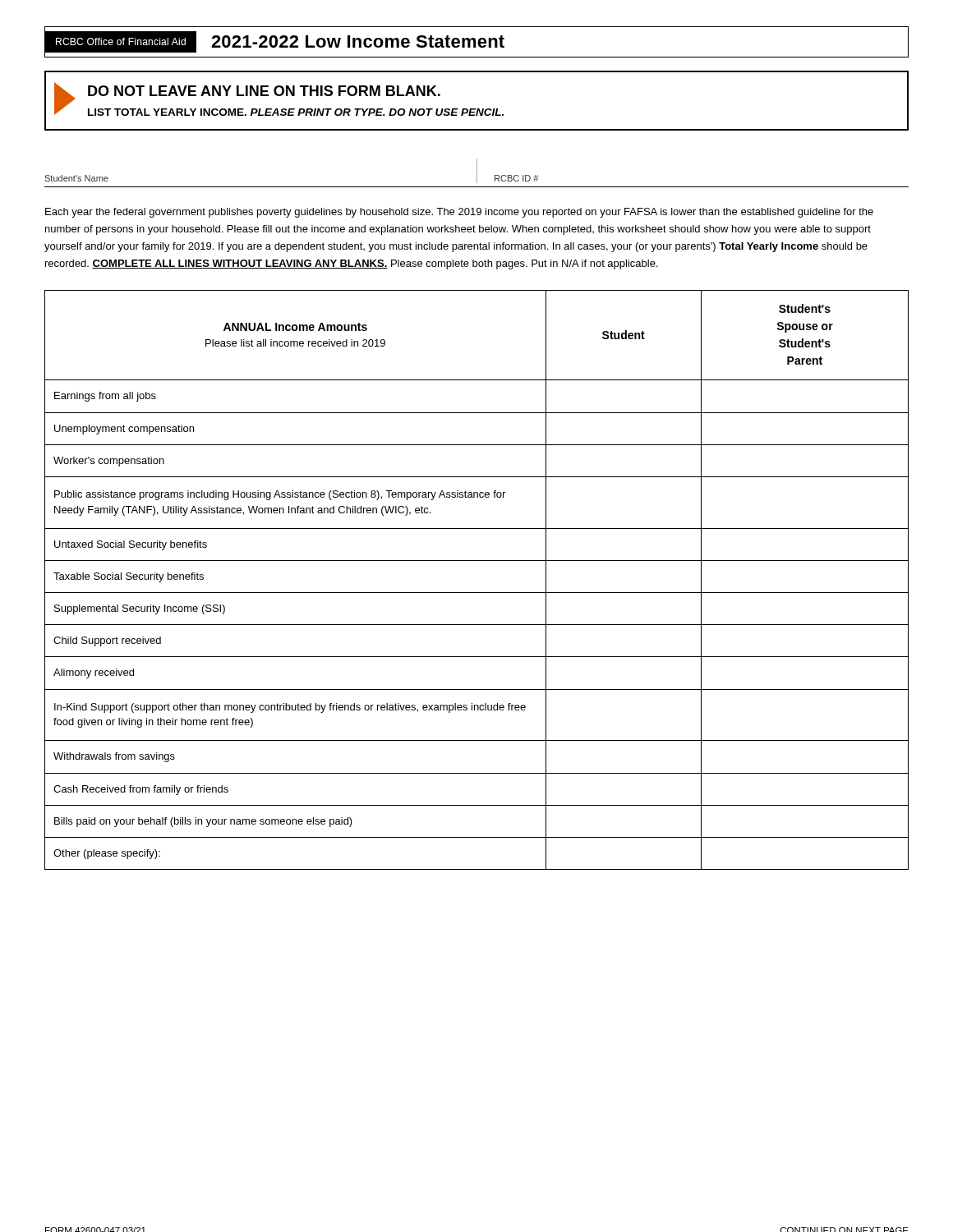This screenshot has height=1232, width=953.
Task: Point to the block beginning "DO NOT LEAVE ANY LINE"
Action: (279, 101)
